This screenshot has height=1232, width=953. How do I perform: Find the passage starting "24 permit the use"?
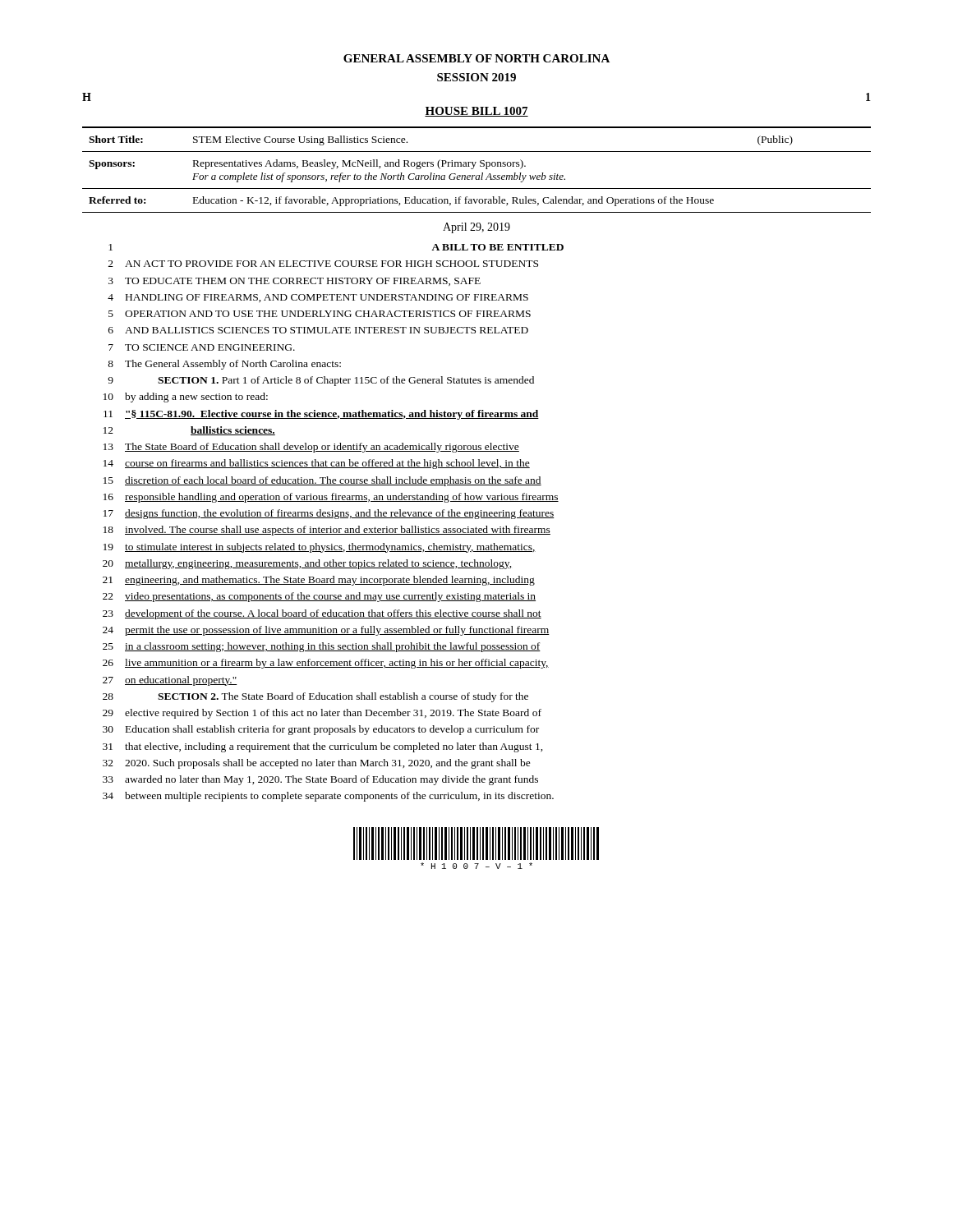coord(476,630)
